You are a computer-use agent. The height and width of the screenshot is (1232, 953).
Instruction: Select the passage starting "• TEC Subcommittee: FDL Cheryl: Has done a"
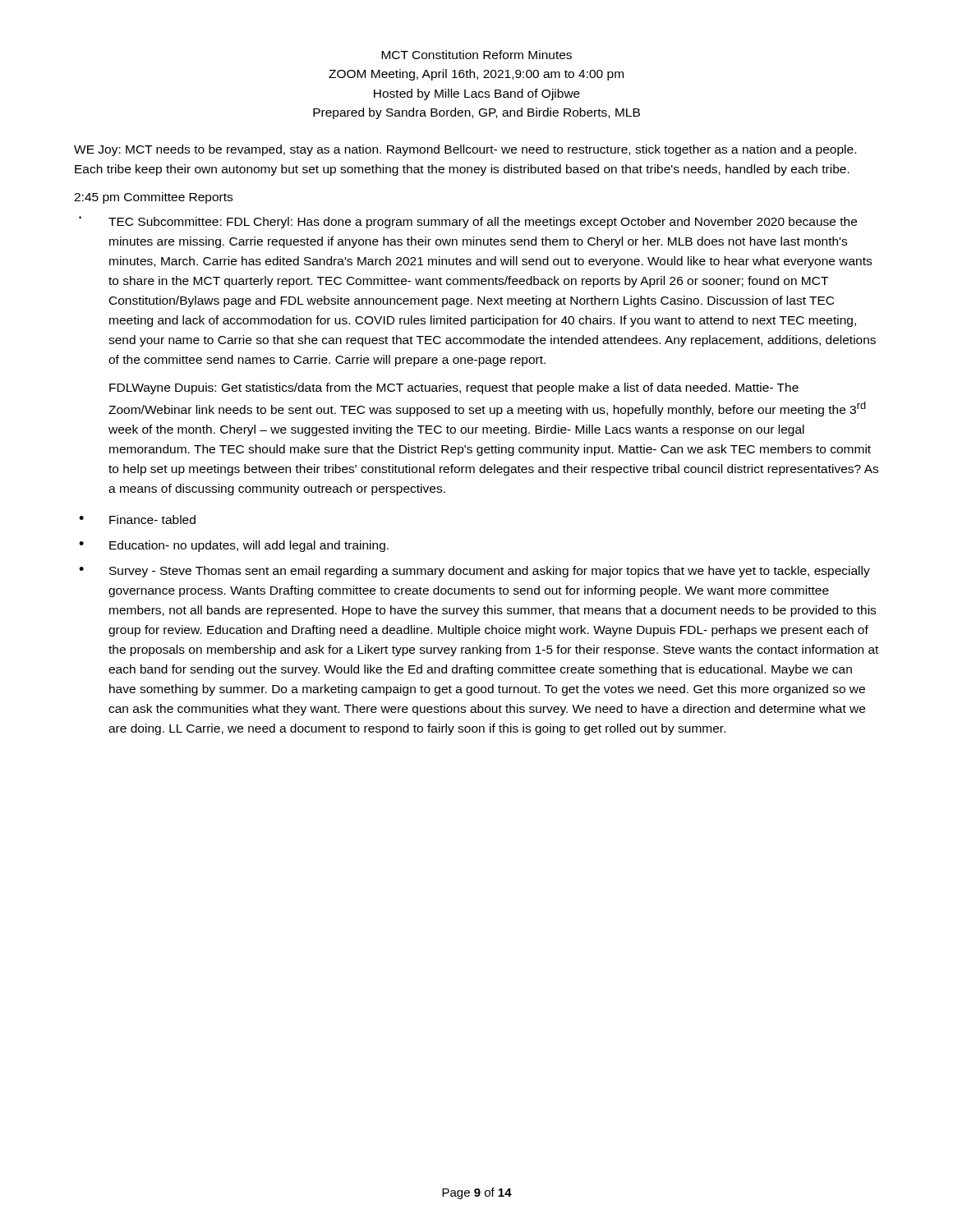tap(476, 359)
